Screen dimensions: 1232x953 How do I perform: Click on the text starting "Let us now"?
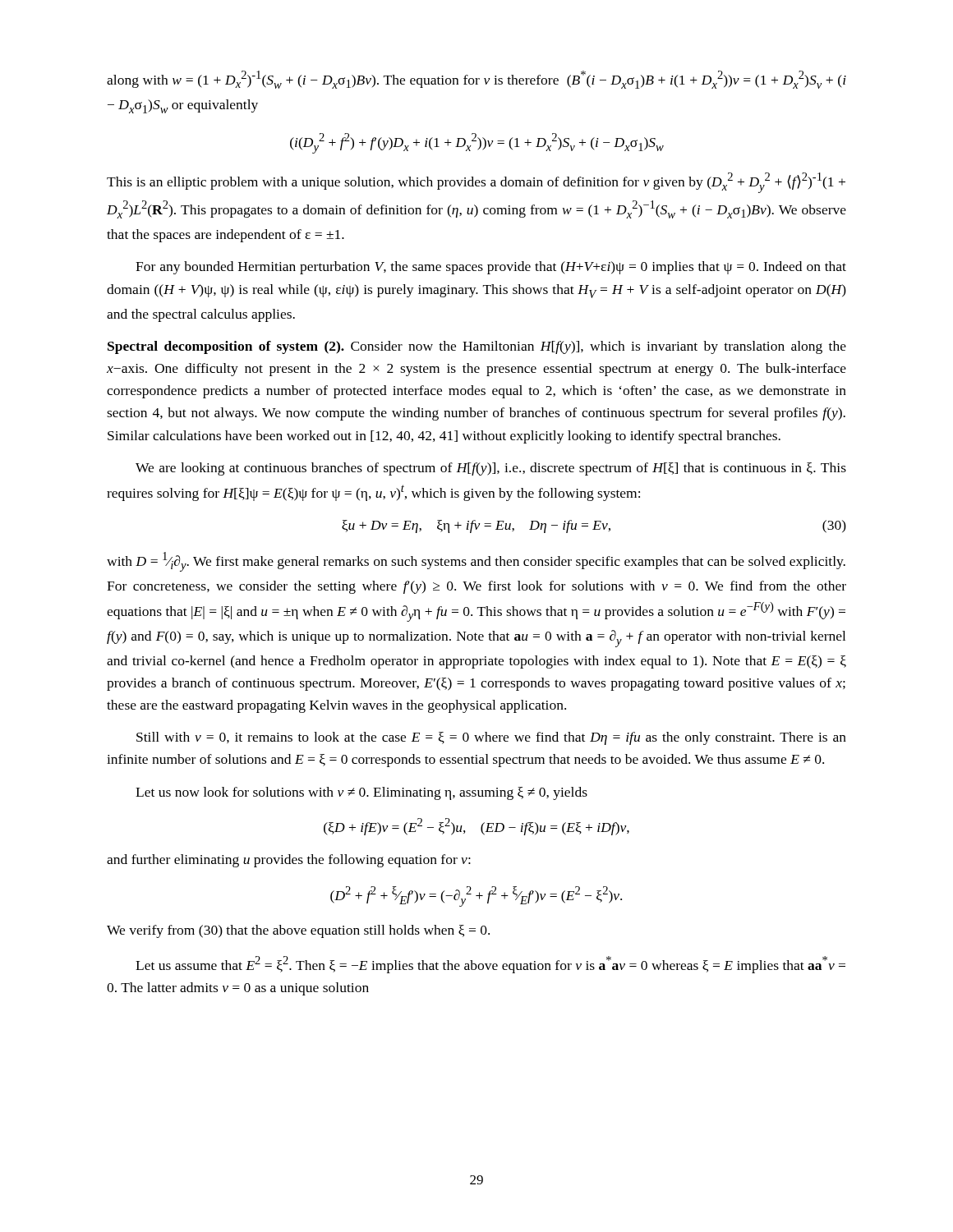click(x=476, y=792)
